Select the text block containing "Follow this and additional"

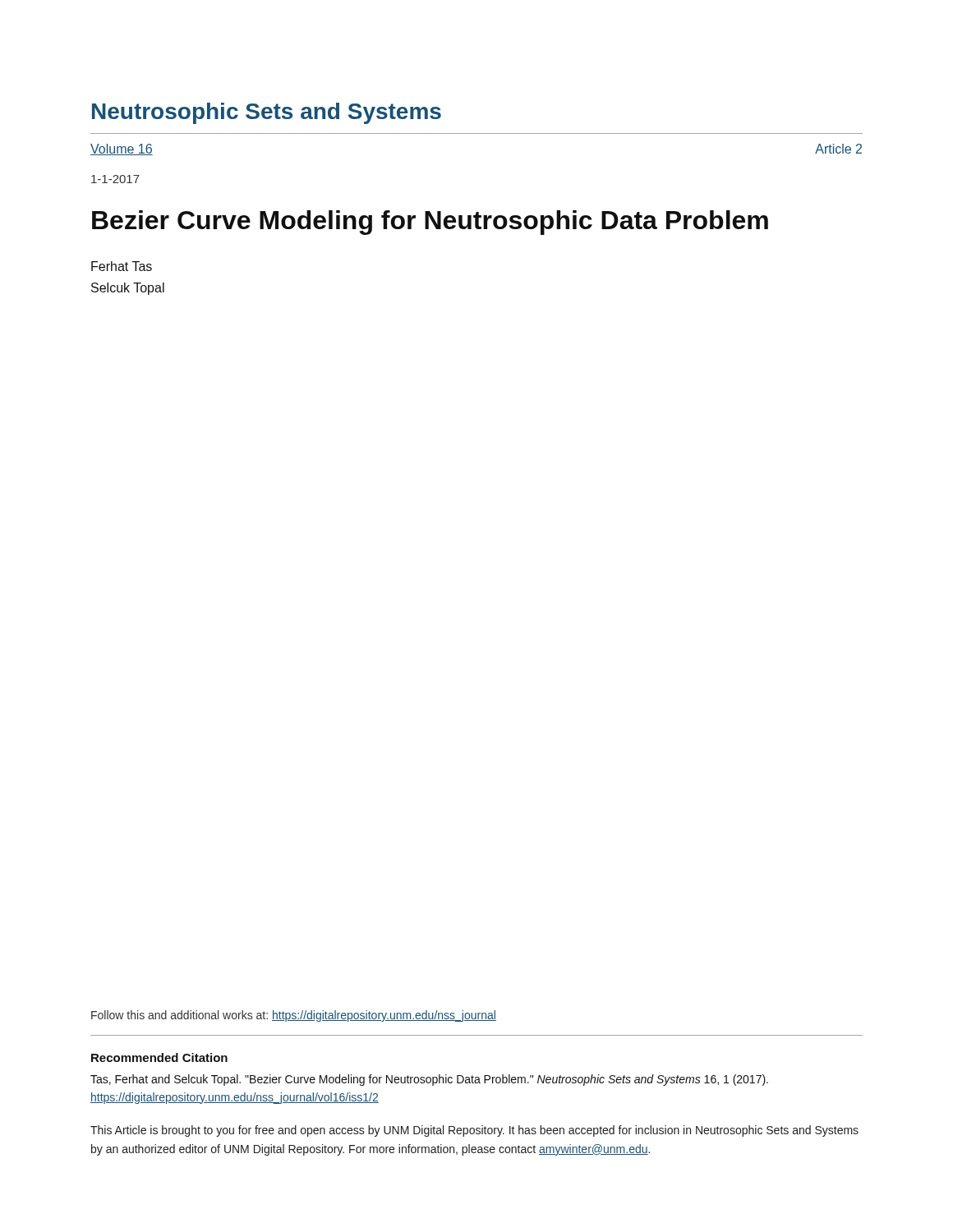293,1015
